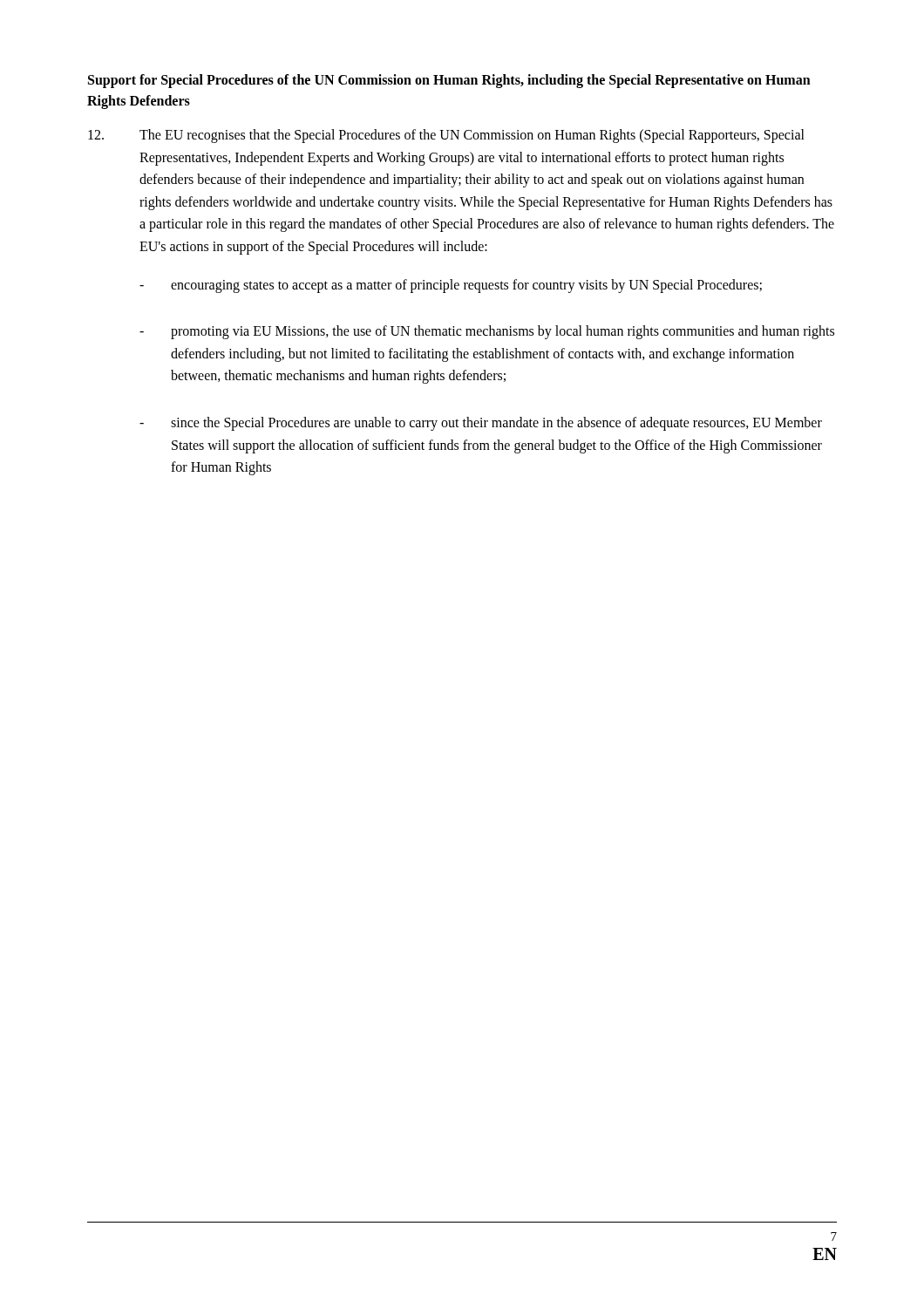The height and width of the screenshot is (1308, 924).
Task: Select the list item that says "- promoting via EU Missions, the use"
Action: [x=488, y=354]
